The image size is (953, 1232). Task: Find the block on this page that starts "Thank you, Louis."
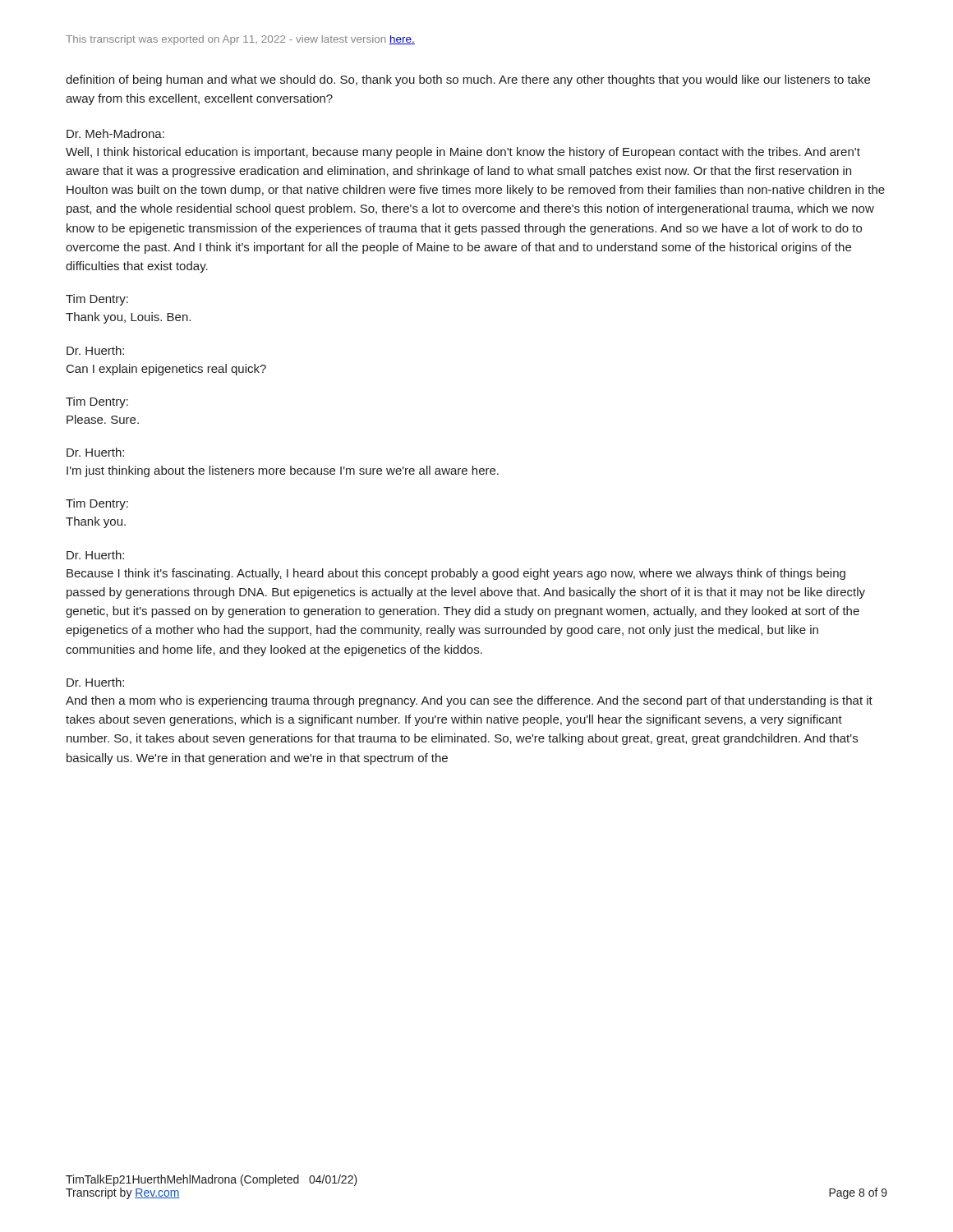click(129, 317)
